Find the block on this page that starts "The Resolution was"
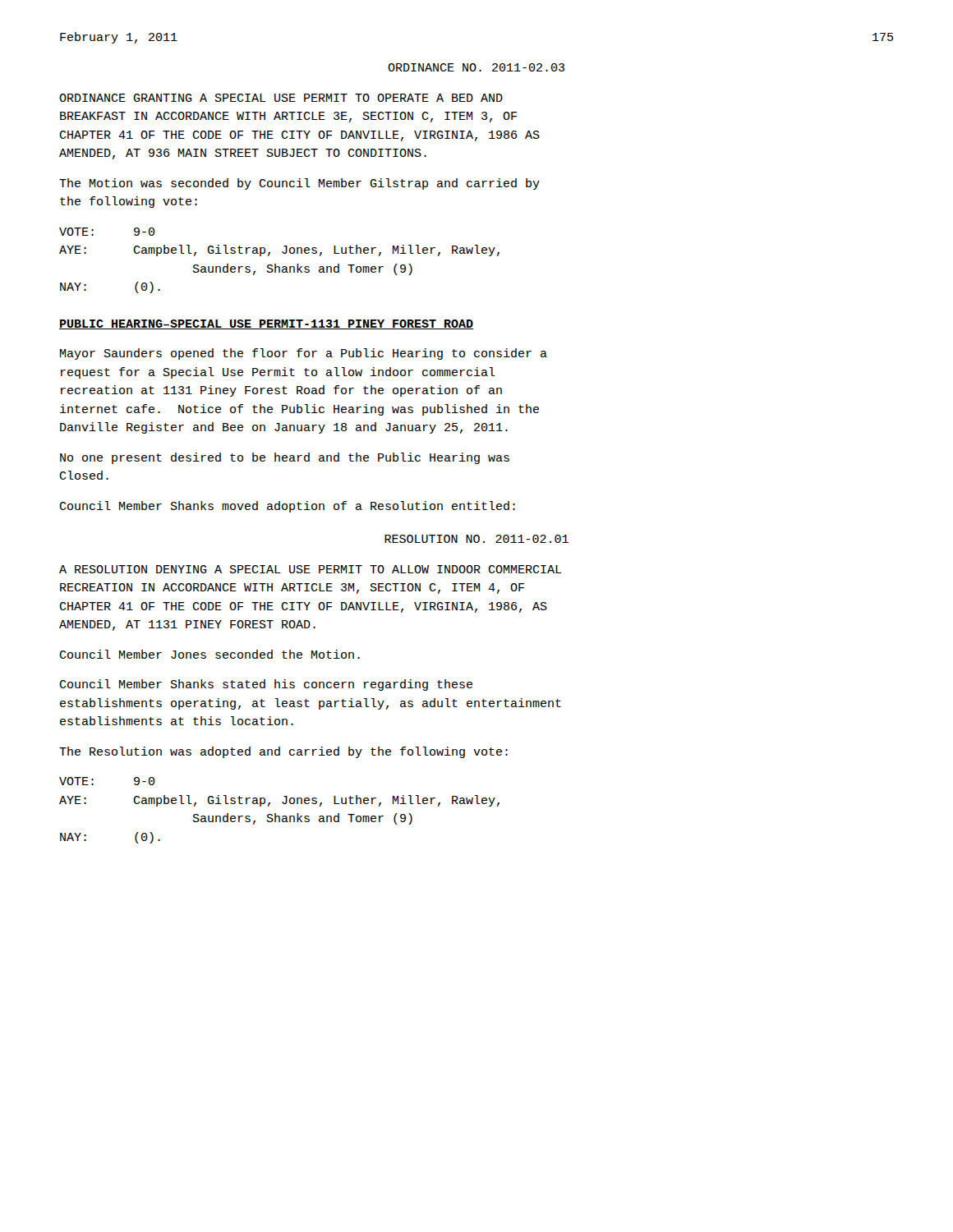 click(285, 752)
